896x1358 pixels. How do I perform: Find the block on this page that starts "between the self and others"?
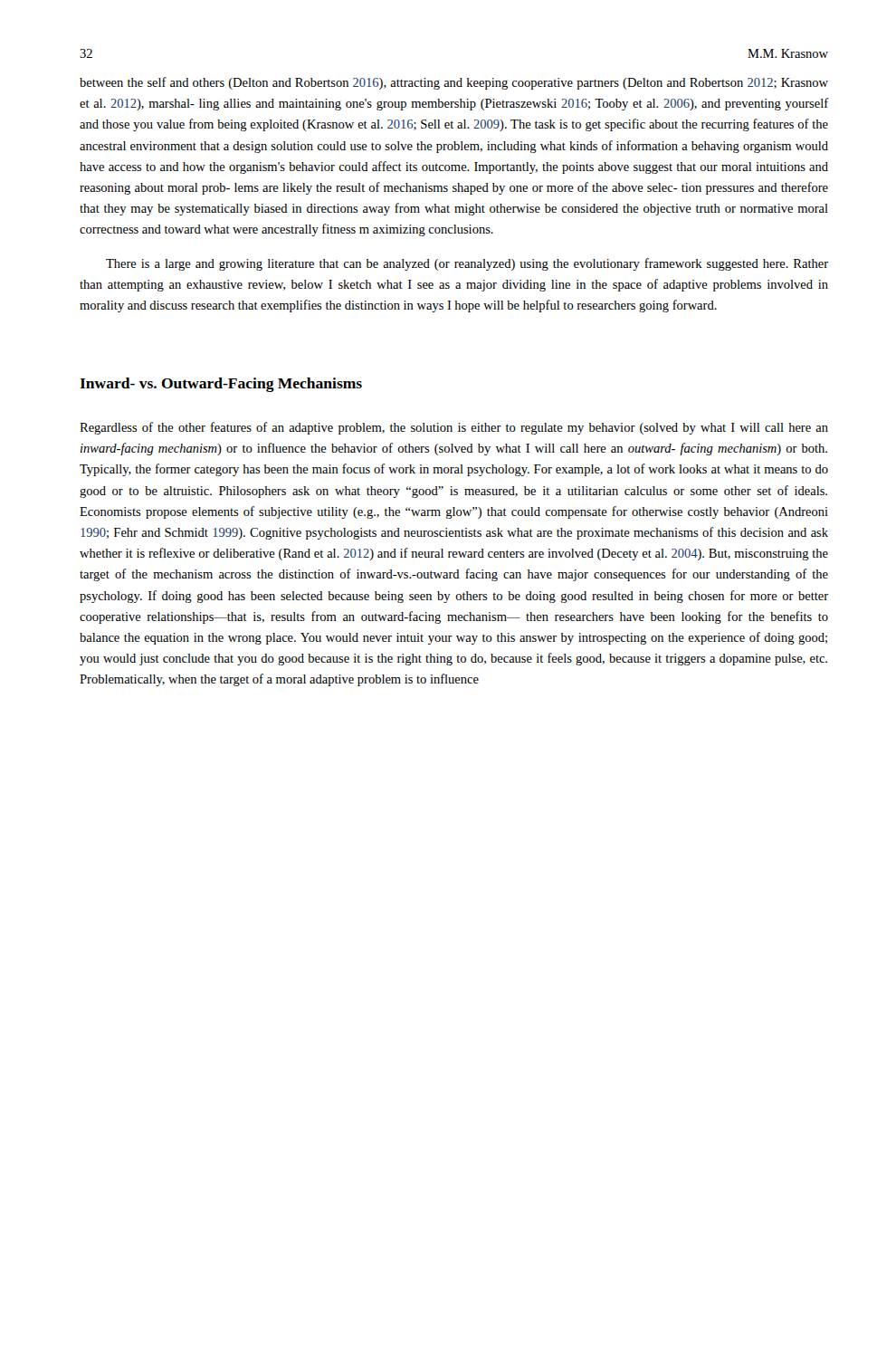click(x=454, y=156)
